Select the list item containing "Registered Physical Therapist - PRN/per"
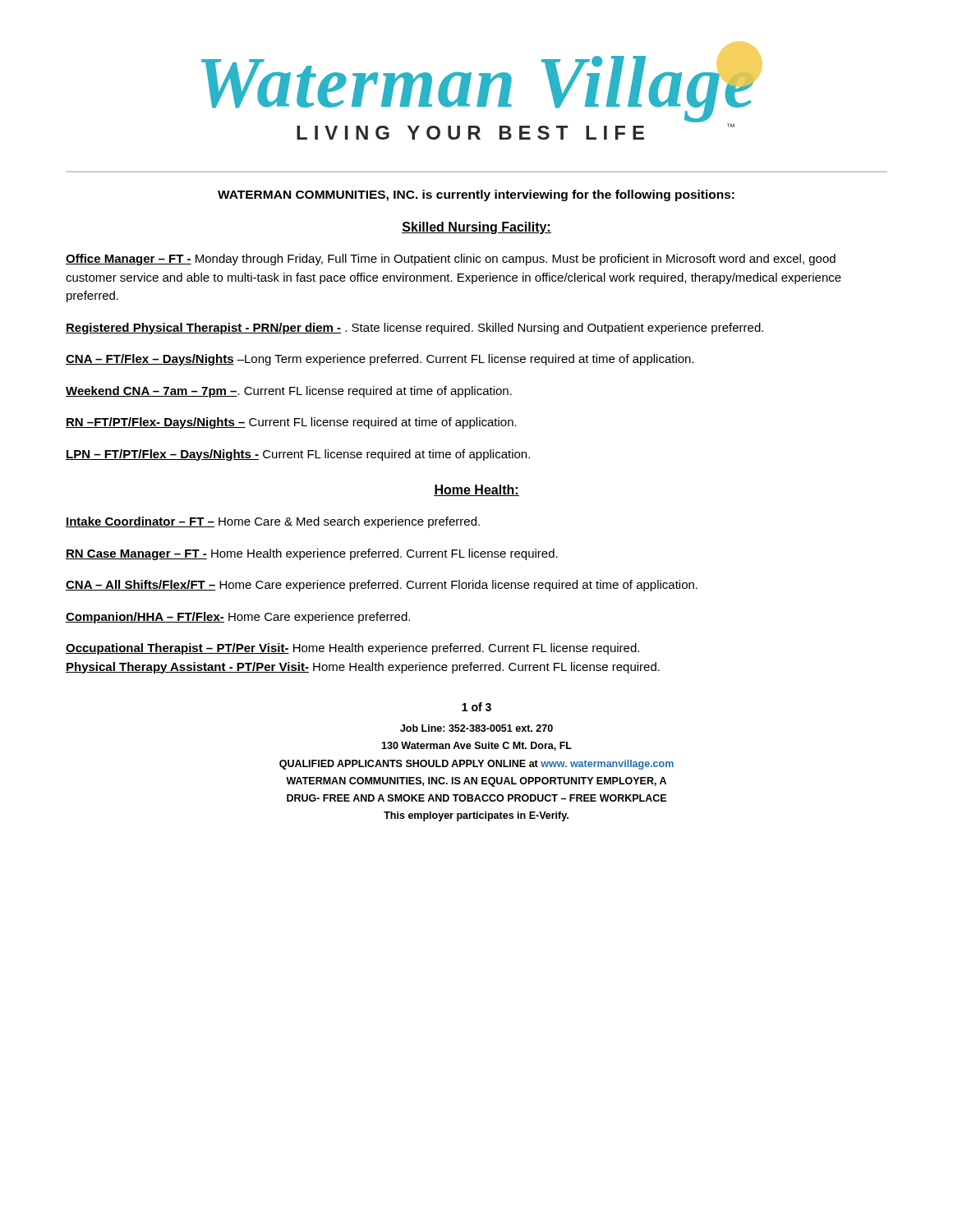 [x=415, y=327]
